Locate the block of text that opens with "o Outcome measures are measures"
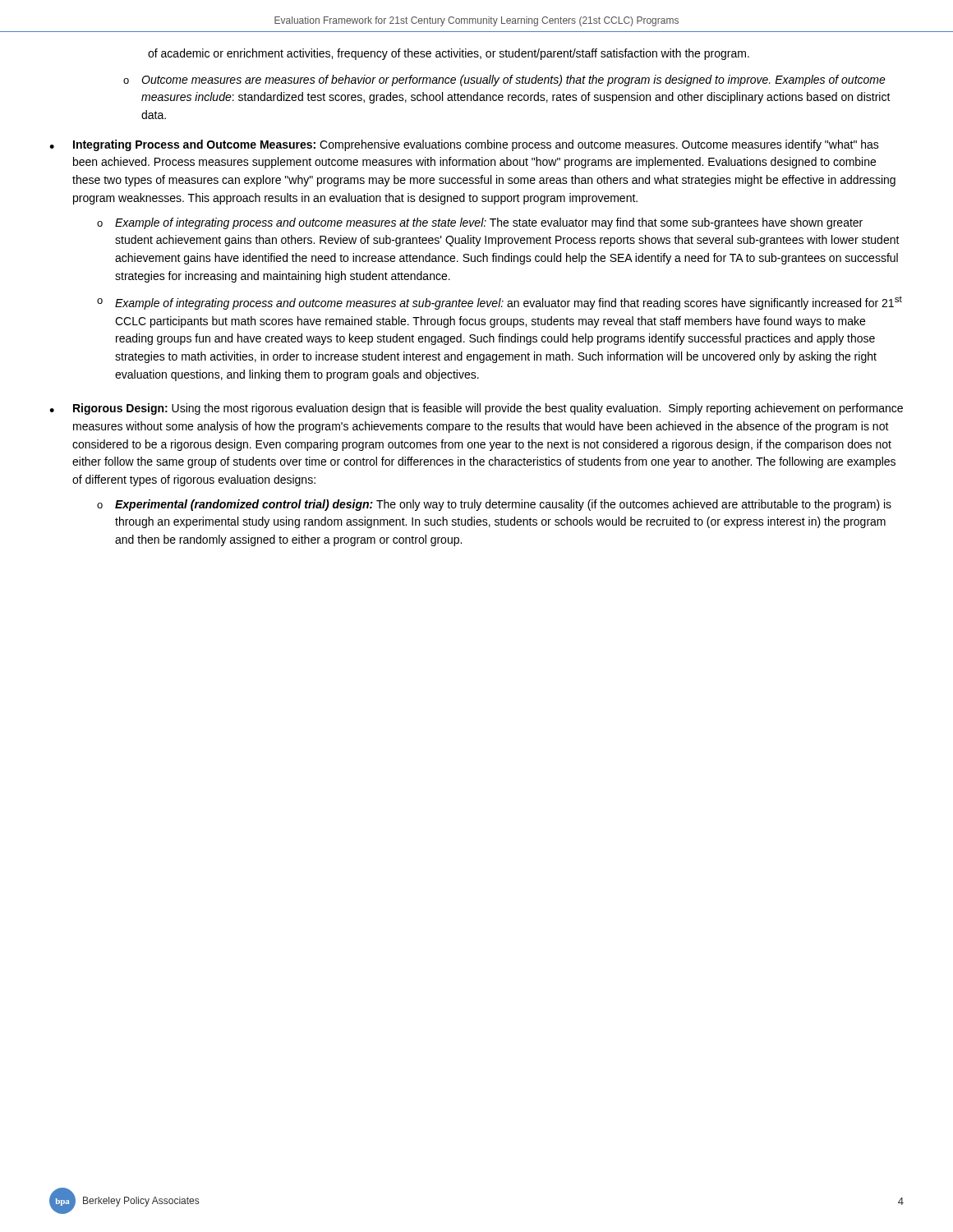953x1232 pixels. (513, 98)
